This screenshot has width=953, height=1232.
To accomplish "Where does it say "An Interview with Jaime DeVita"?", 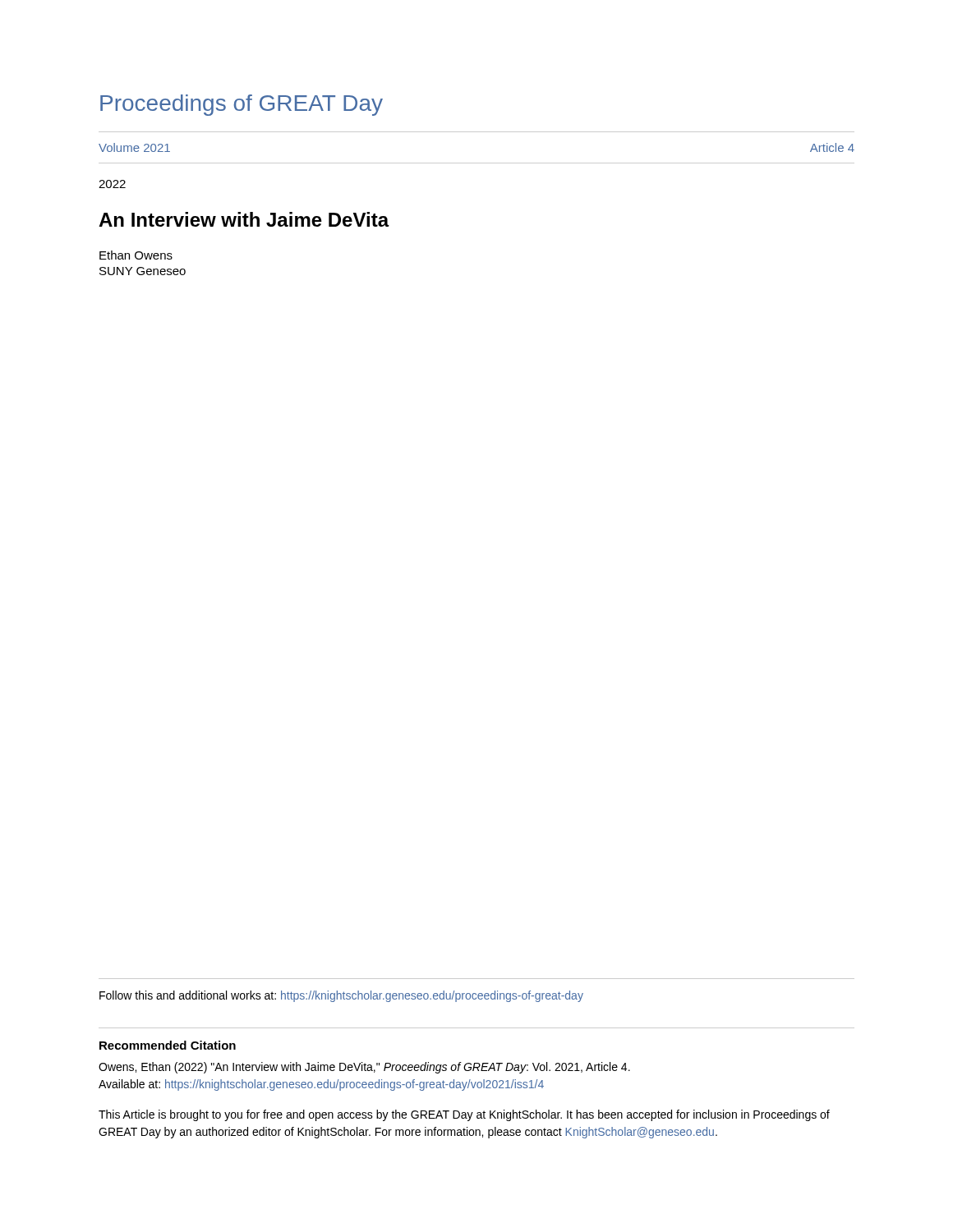I will click(x=244, y=220).
